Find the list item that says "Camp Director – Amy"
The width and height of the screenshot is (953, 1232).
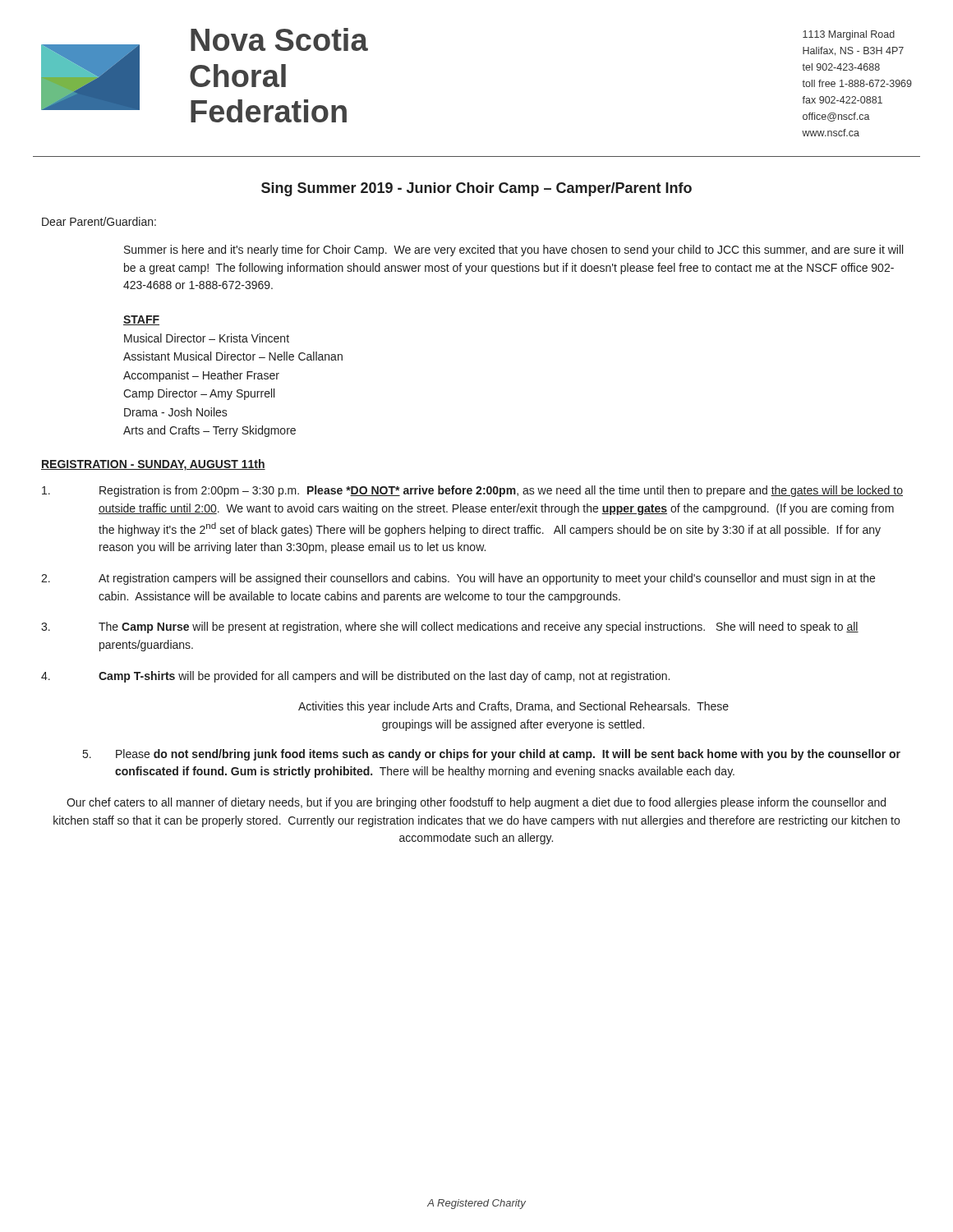pos(199,394)
